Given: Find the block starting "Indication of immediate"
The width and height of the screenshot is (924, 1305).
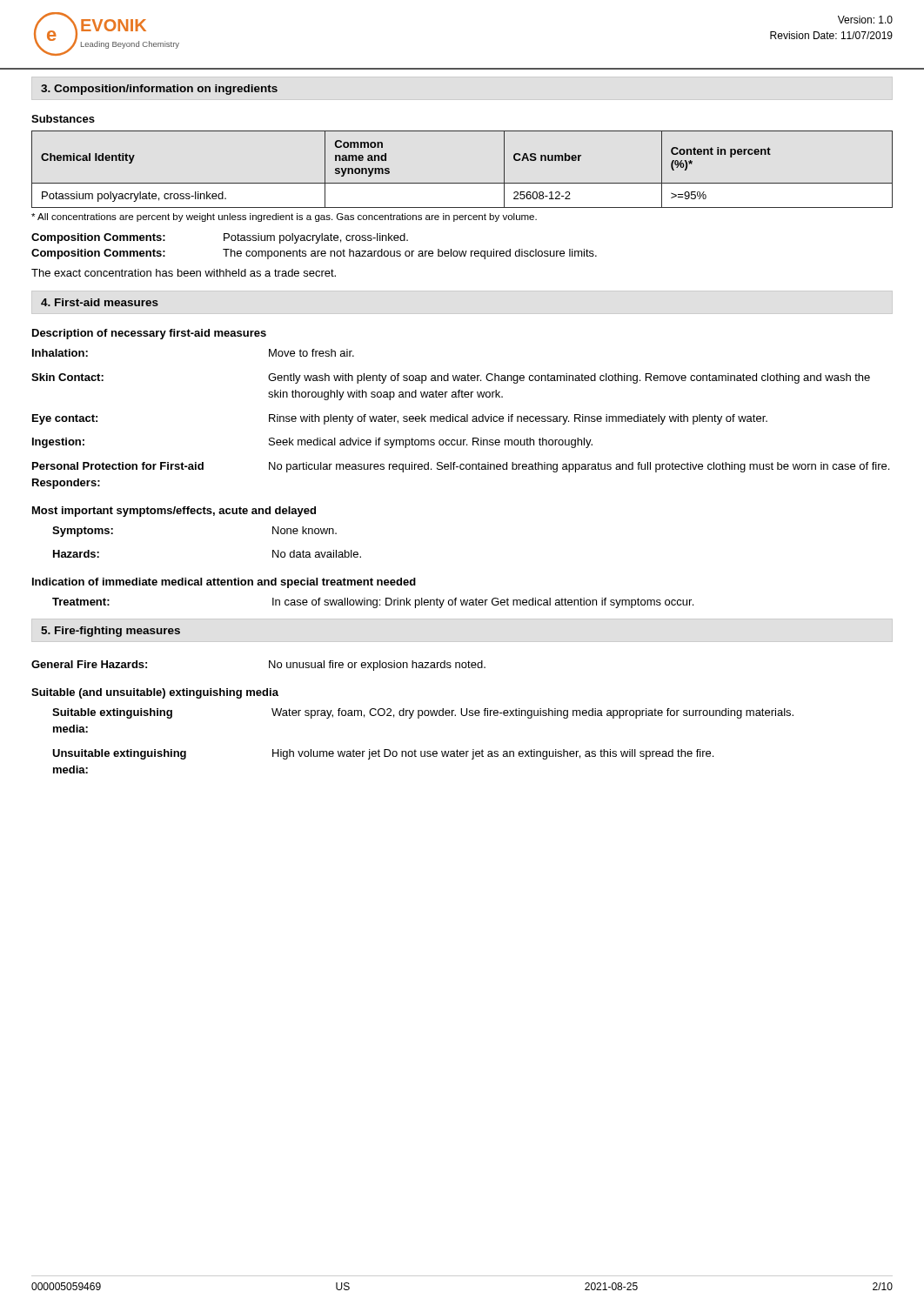Looking at the screenshot, I should [x=224, y=581].
